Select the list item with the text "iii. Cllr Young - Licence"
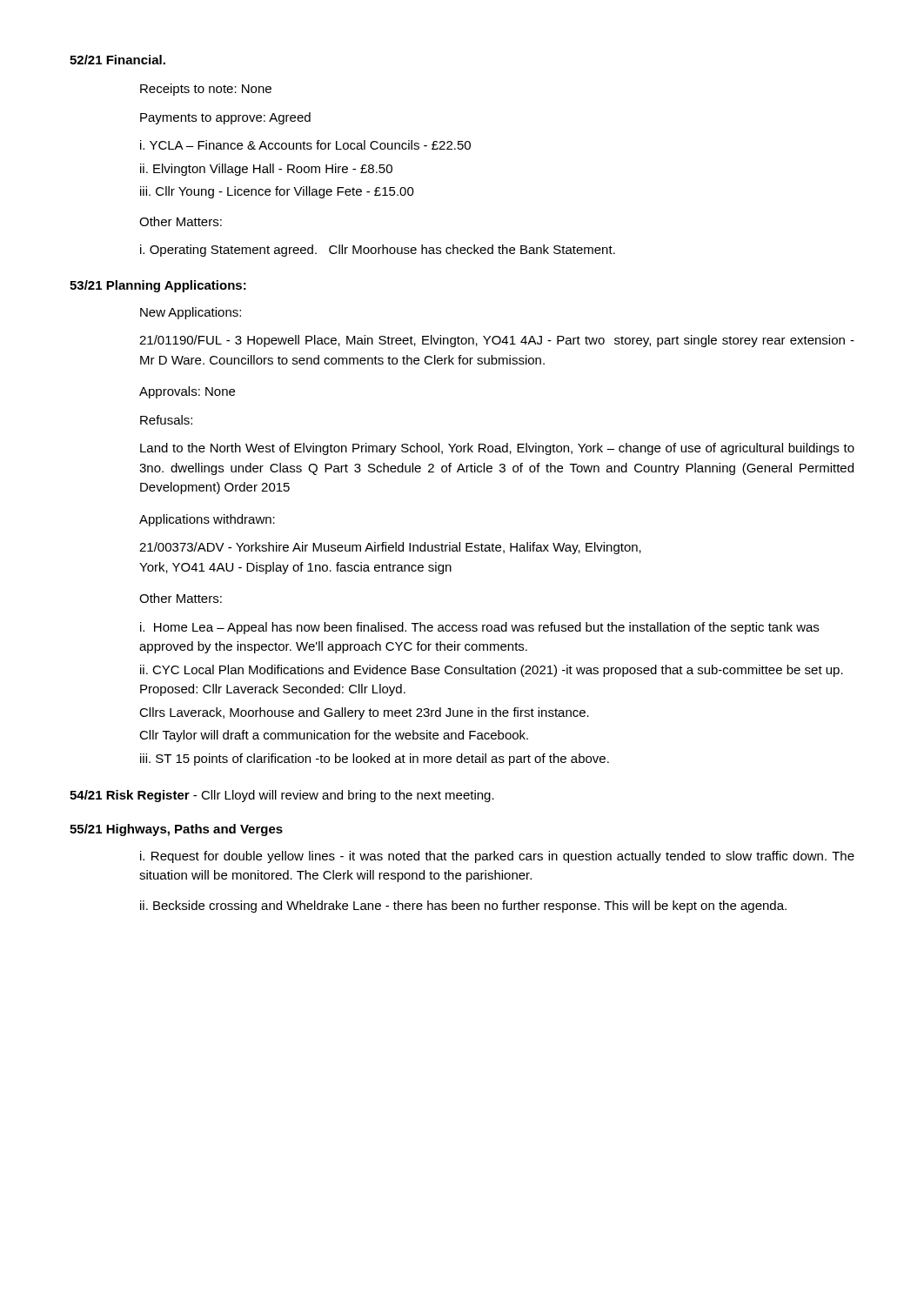The height and width of the screenshot is (1305, 924). pyautogui.click(x=277, y=191)
